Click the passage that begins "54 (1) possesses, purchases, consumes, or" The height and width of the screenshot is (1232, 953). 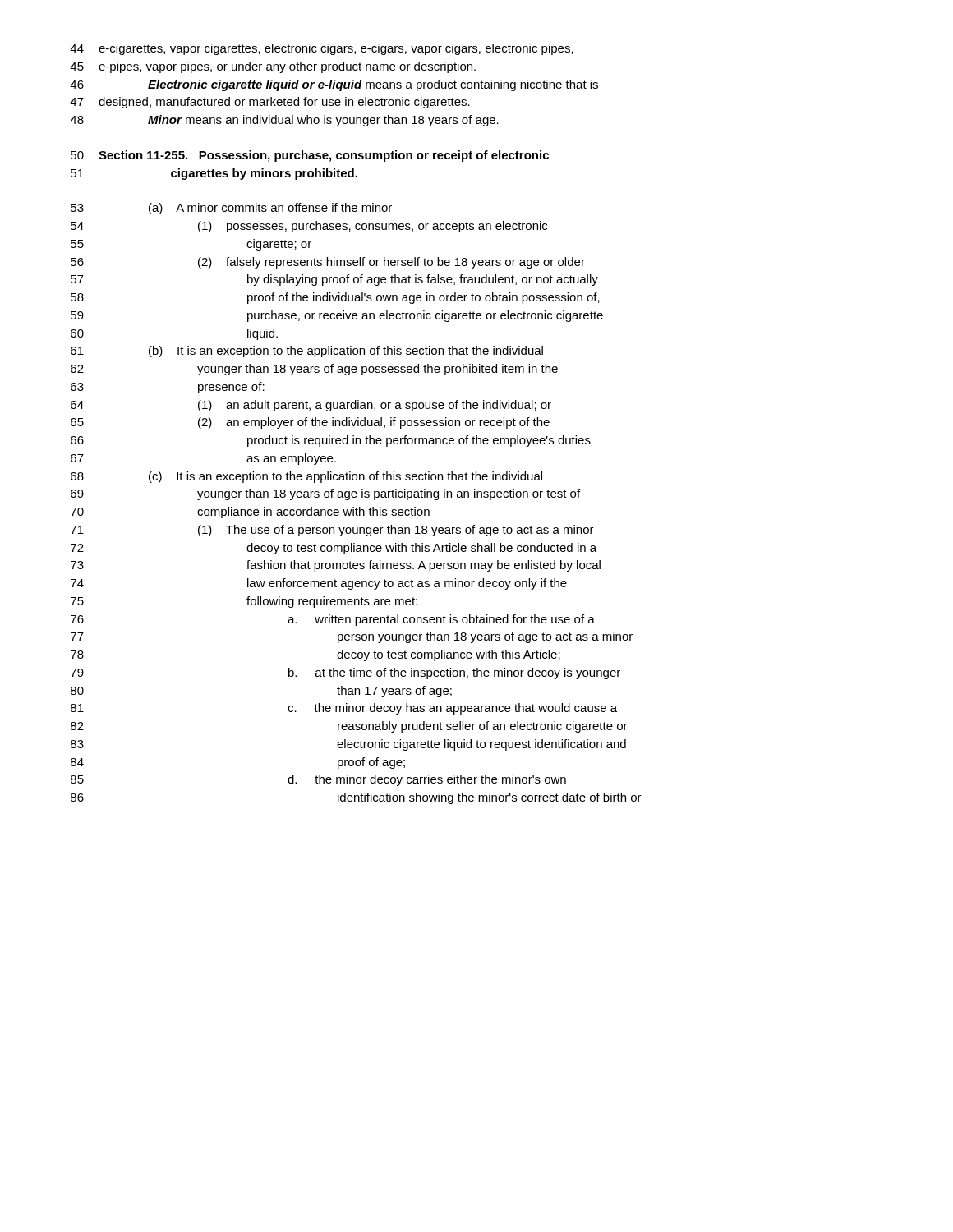click(x=476, y=235)
